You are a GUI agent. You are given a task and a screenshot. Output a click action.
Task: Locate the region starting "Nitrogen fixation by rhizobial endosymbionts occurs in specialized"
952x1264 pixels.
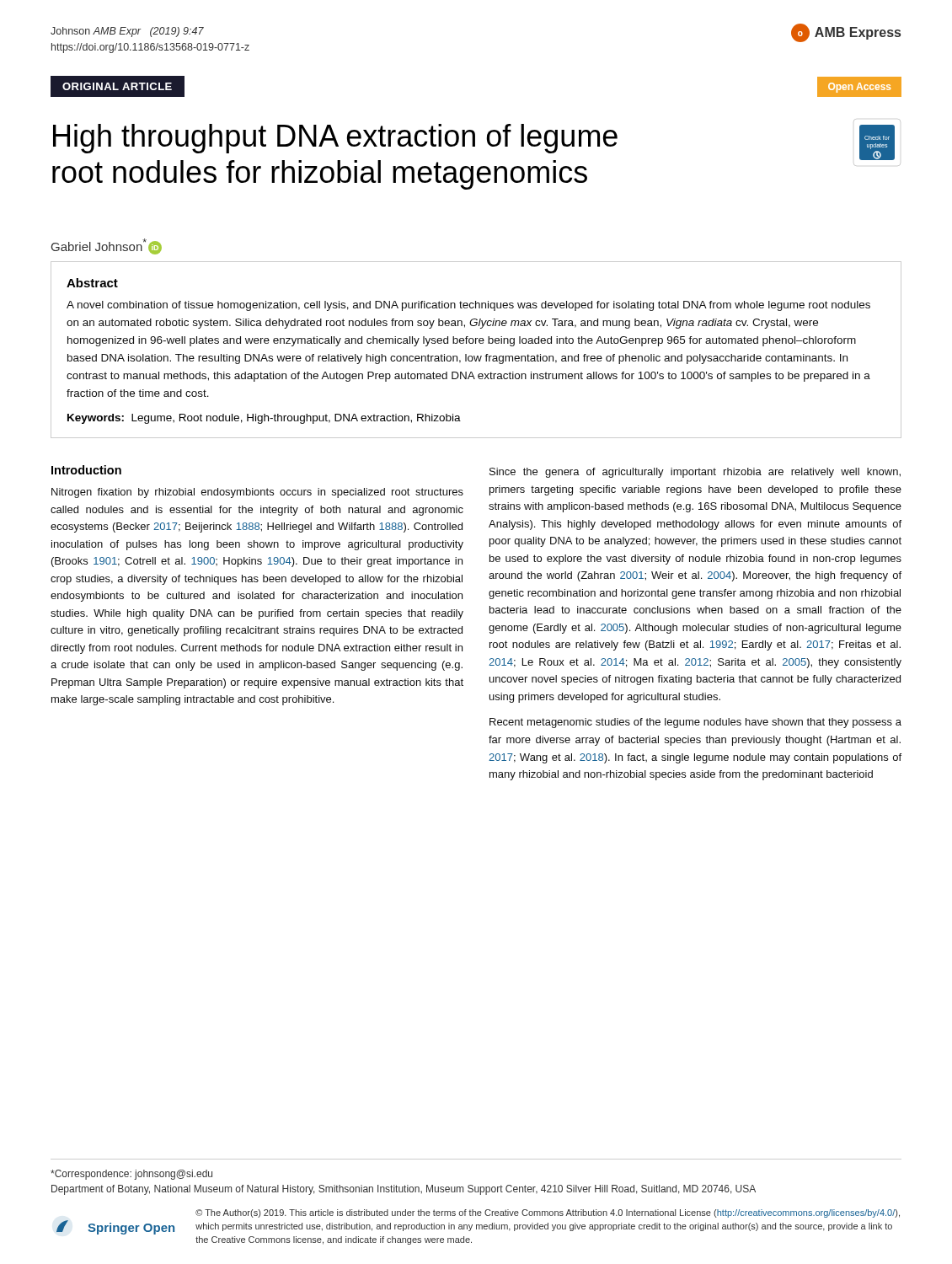257,596
